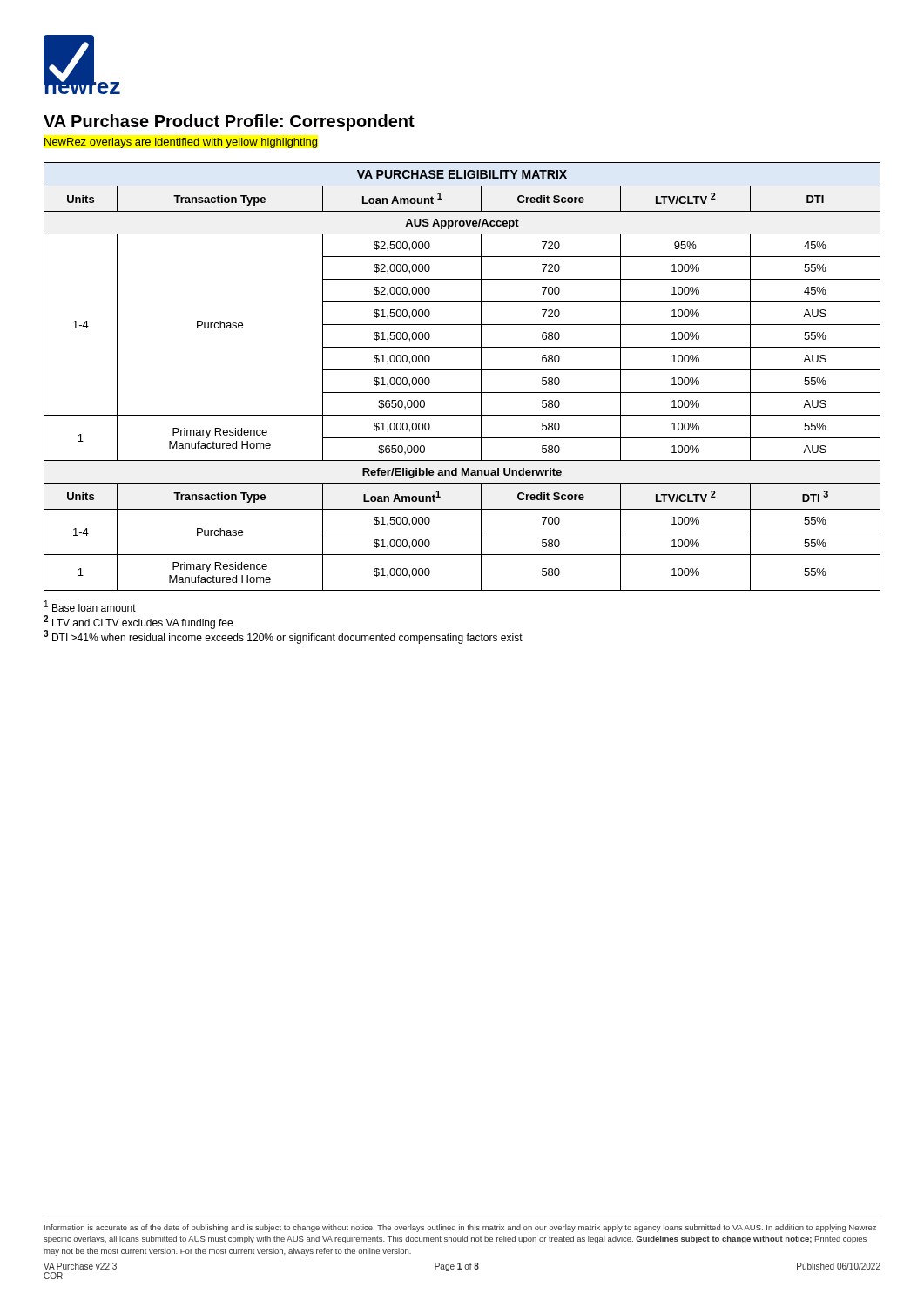This screenshot has width=924, height=1307.
Task: Click the passage that begins "Information is accurate as"
Action: (x=460, y=1239)
